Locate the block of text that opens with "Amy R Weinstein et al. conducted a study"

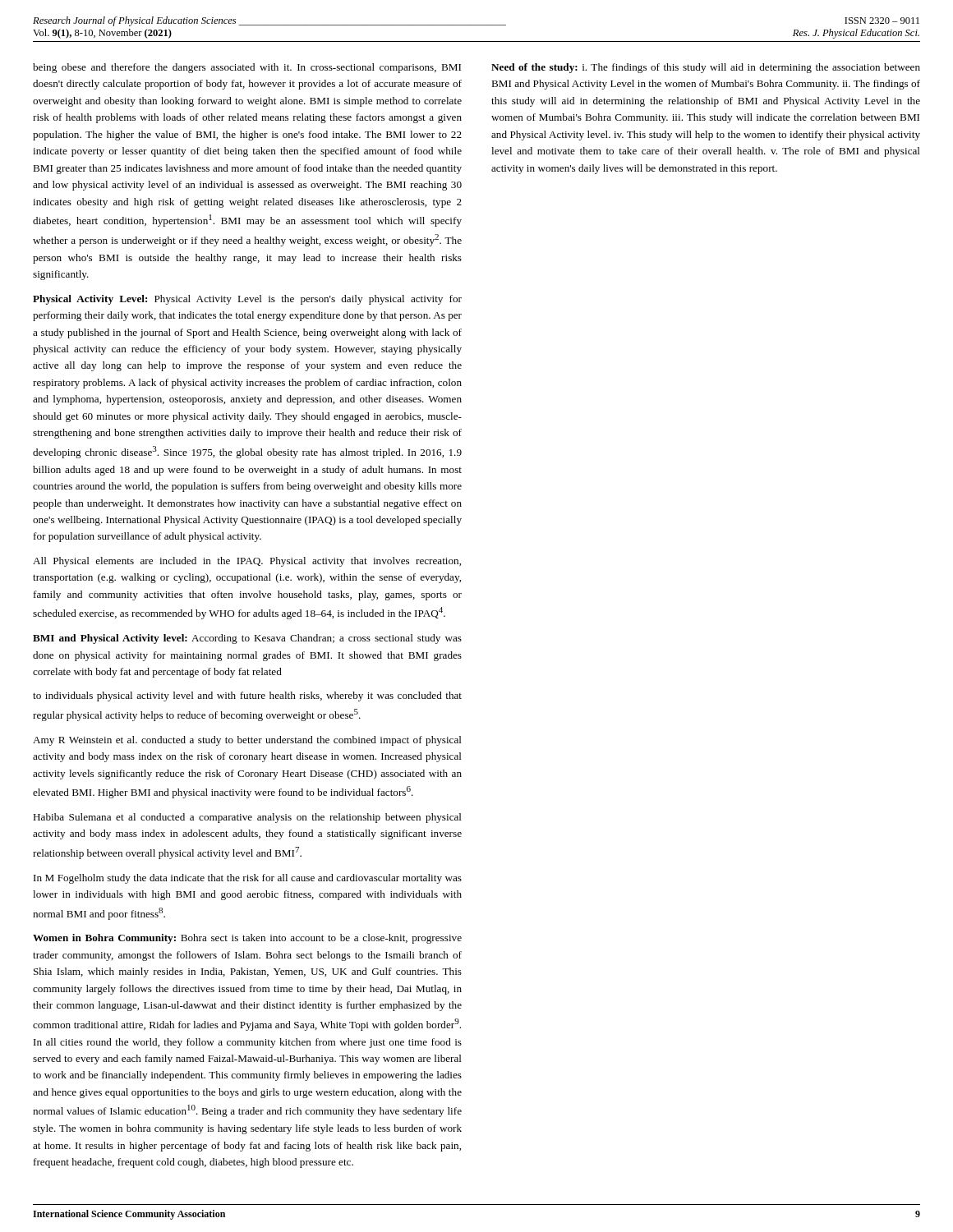coord(247,767)
